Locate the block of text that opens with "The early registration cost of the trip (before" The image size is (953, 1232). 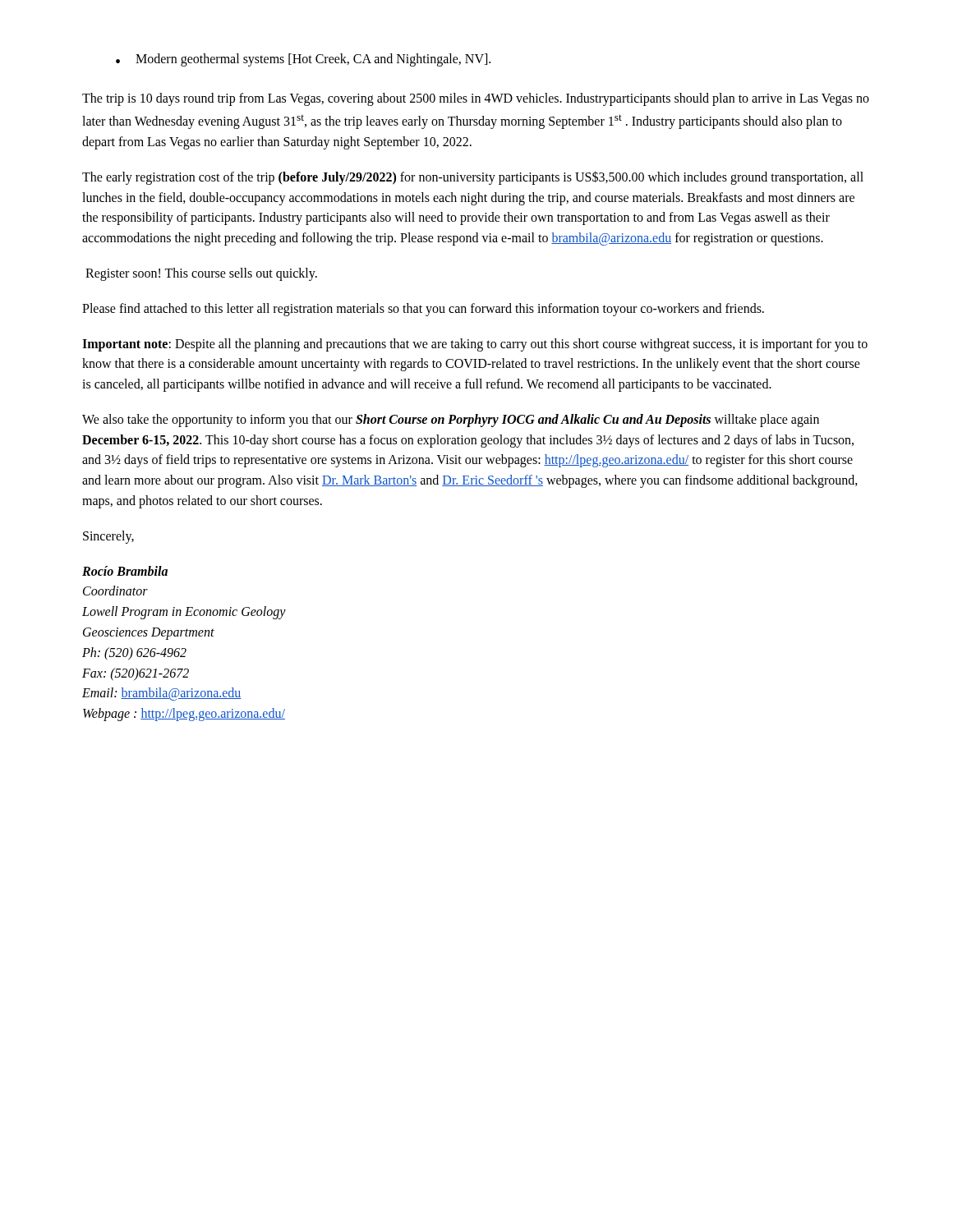pos(473,207)
